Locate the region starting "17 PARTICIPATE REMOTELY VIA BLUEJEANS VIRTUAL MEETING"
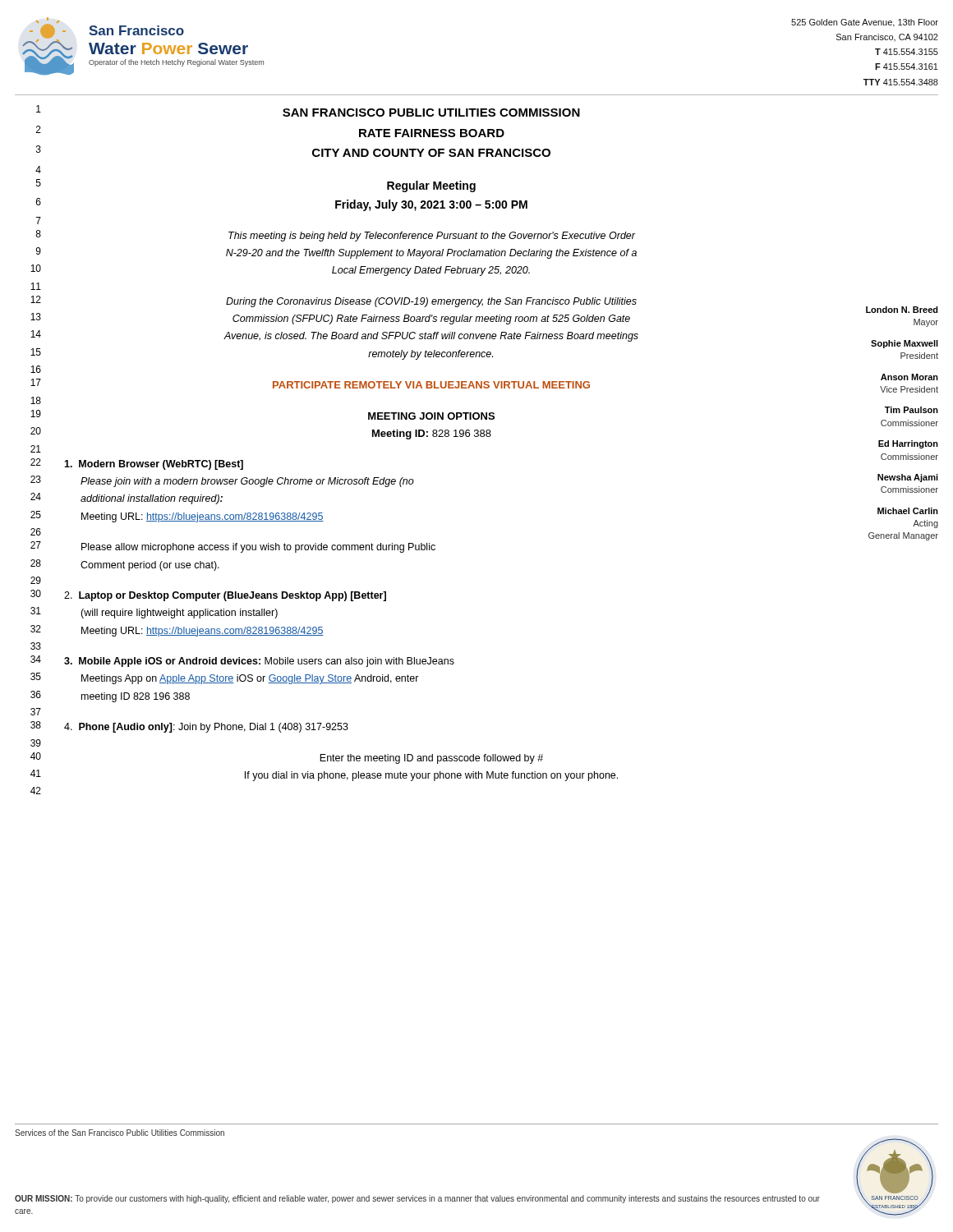 pyautogui.click(x=415, y=384)
